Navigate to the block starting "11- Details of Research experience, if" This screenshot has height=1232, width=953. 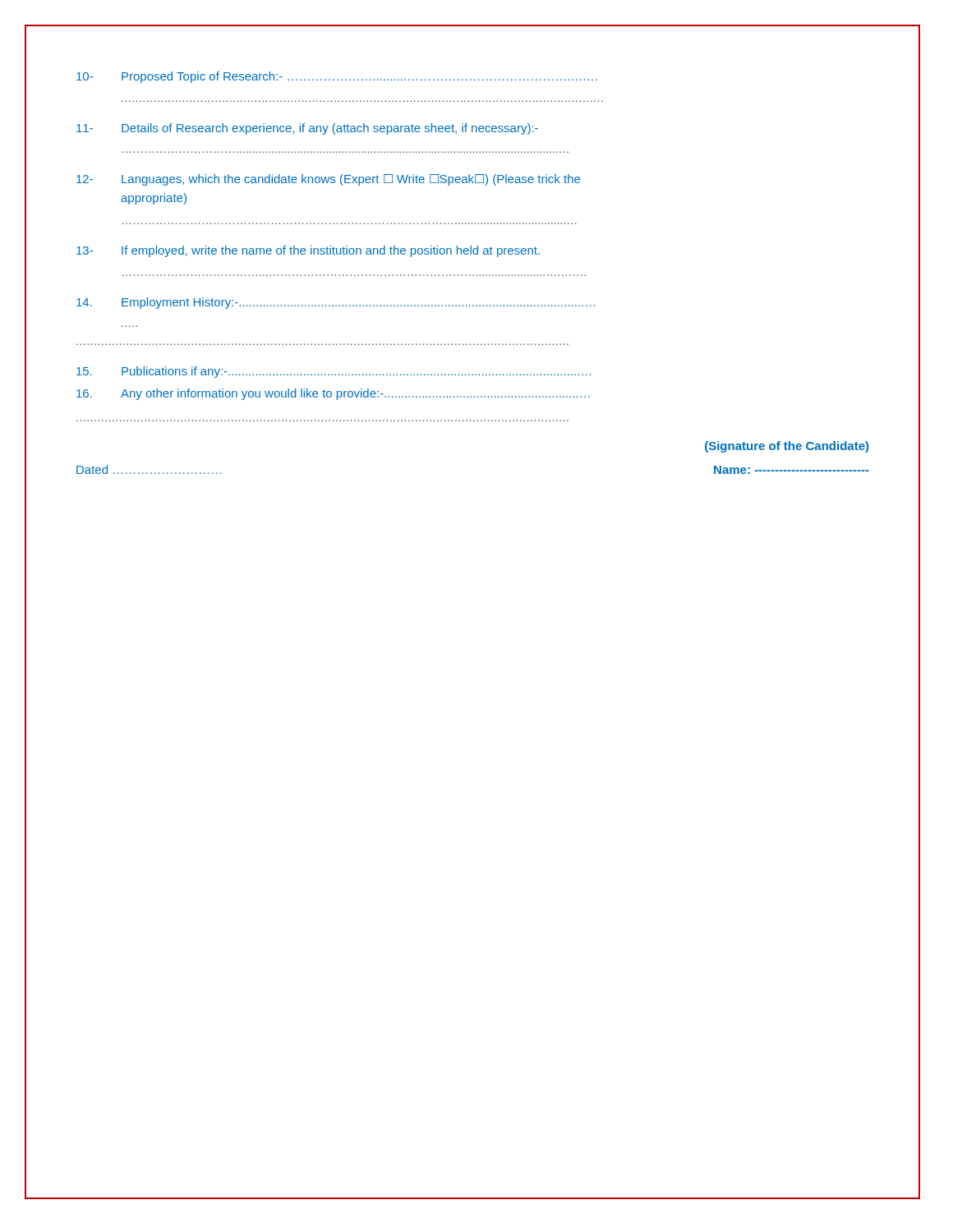(472, 137)
